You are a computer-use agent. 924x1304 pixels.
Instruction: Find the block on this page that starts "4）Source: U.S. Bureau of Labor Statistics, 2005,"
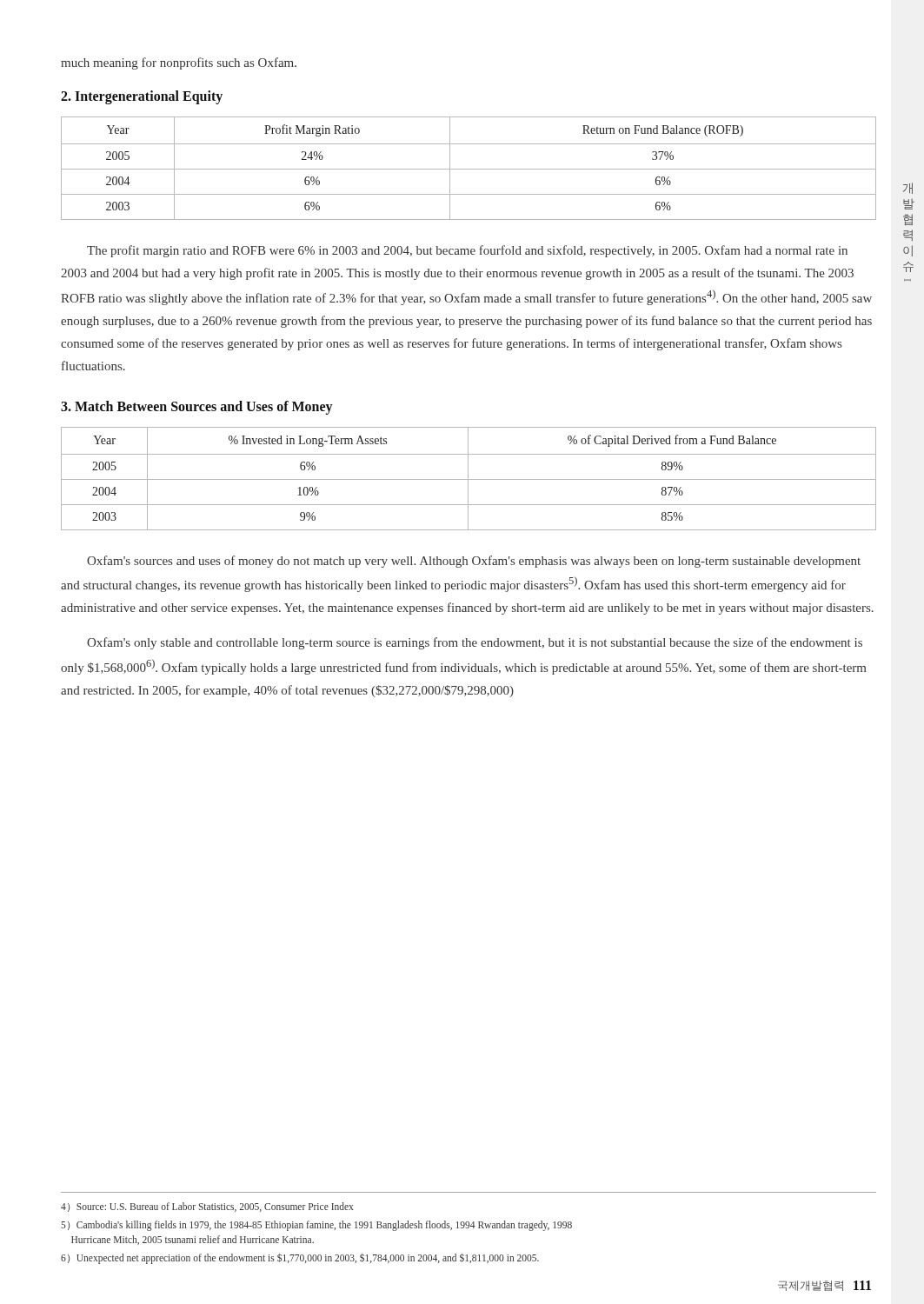click(x=207, y=1206)
